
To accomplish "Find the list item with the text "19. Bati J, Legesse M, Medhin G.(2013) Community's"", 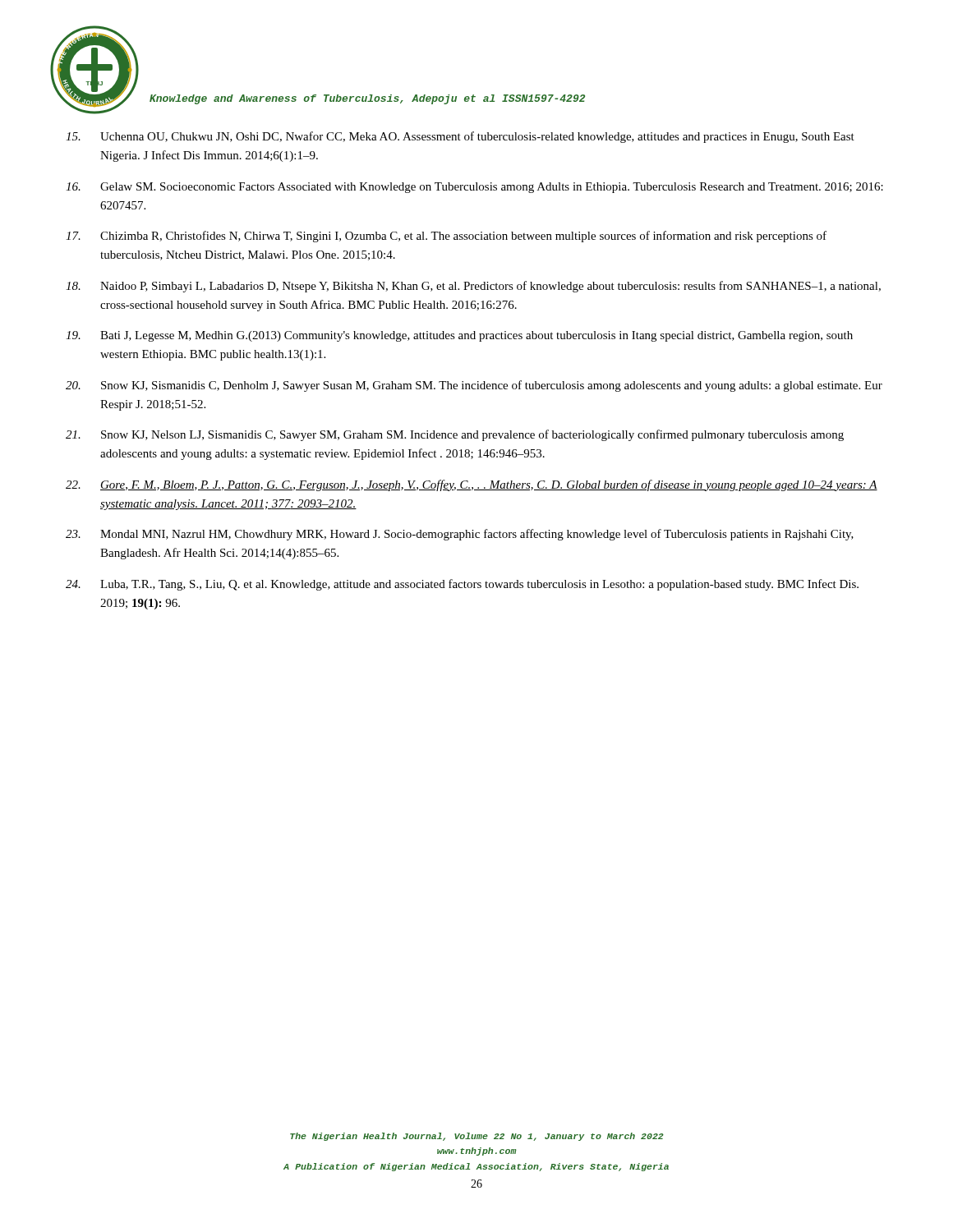I will tap(476, 345).
